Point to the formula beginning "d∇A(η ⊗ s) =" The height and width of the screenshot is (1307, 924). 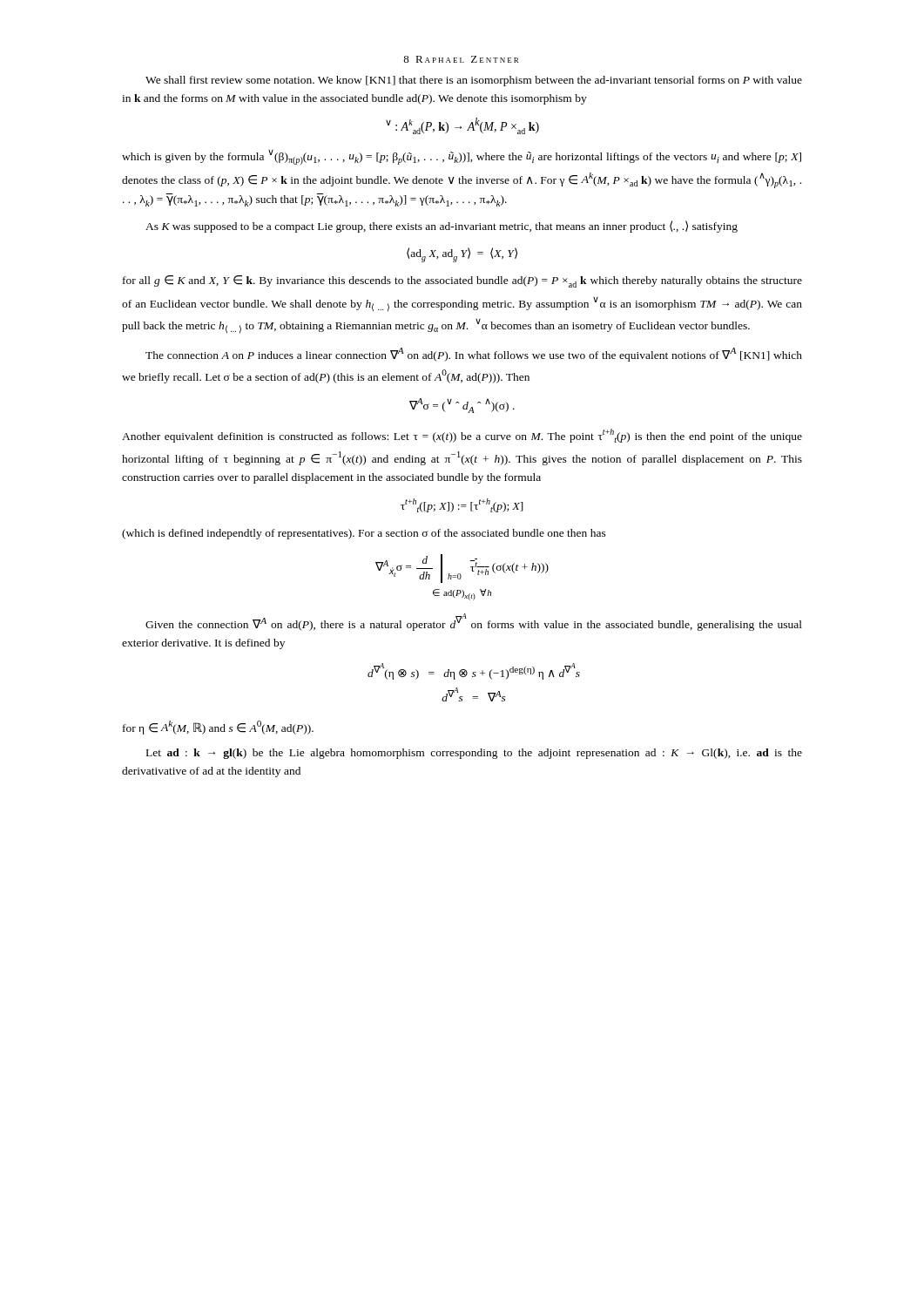click(x=474, y=684)
